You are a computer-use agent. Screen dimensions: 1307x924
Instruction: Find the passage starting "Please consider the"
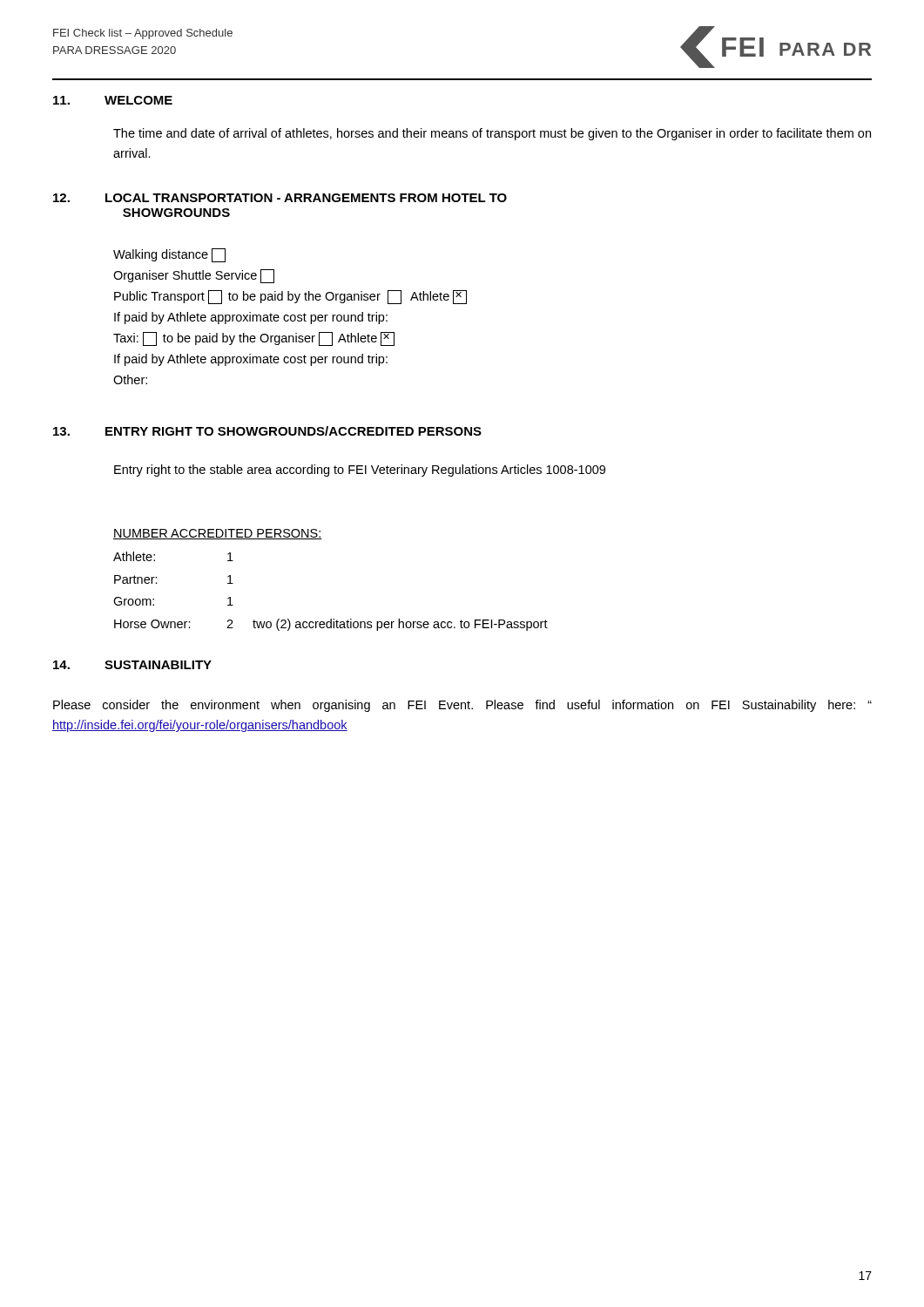(x=462, y=715)
